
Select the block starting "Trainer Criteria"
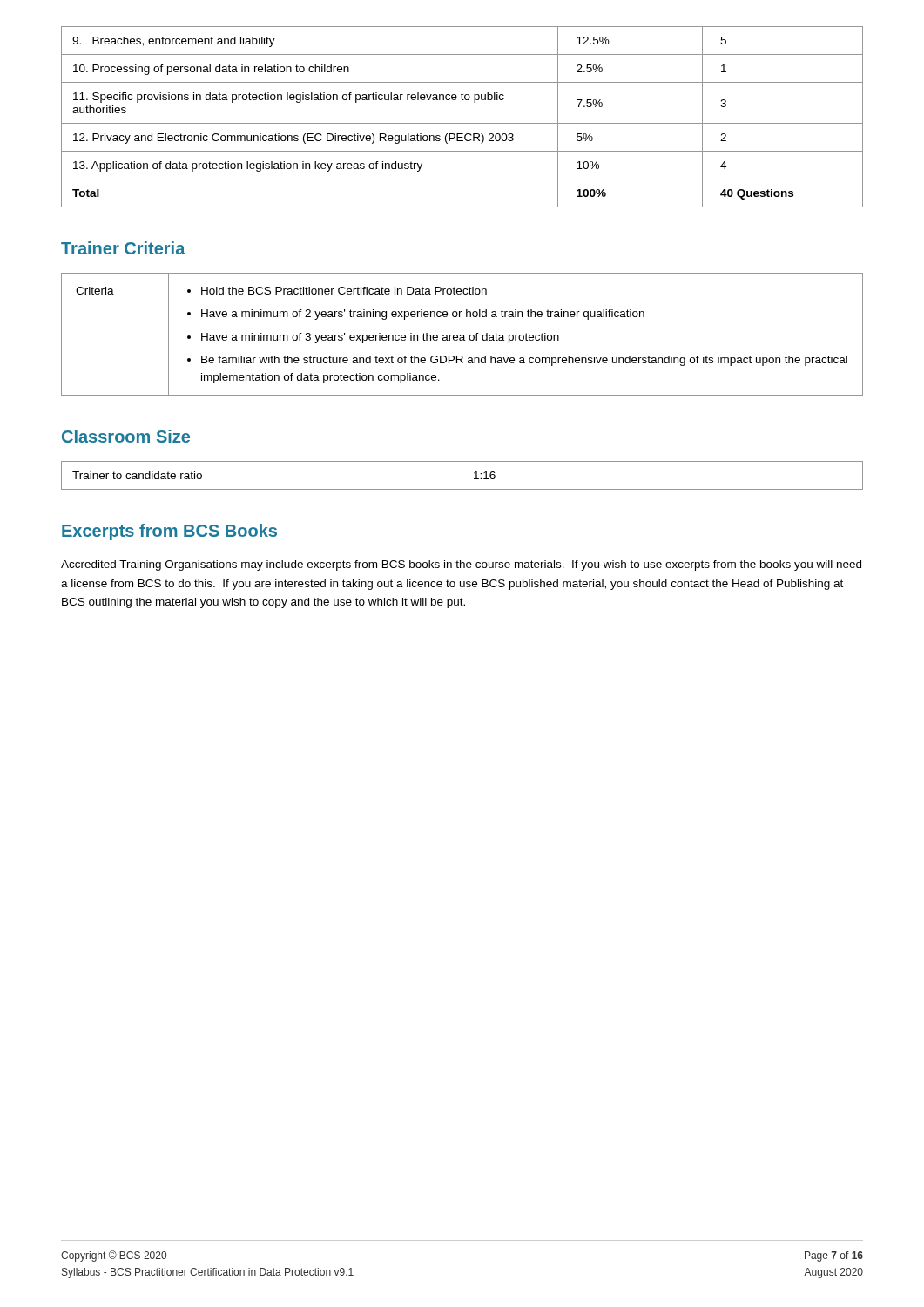[123, 248]
